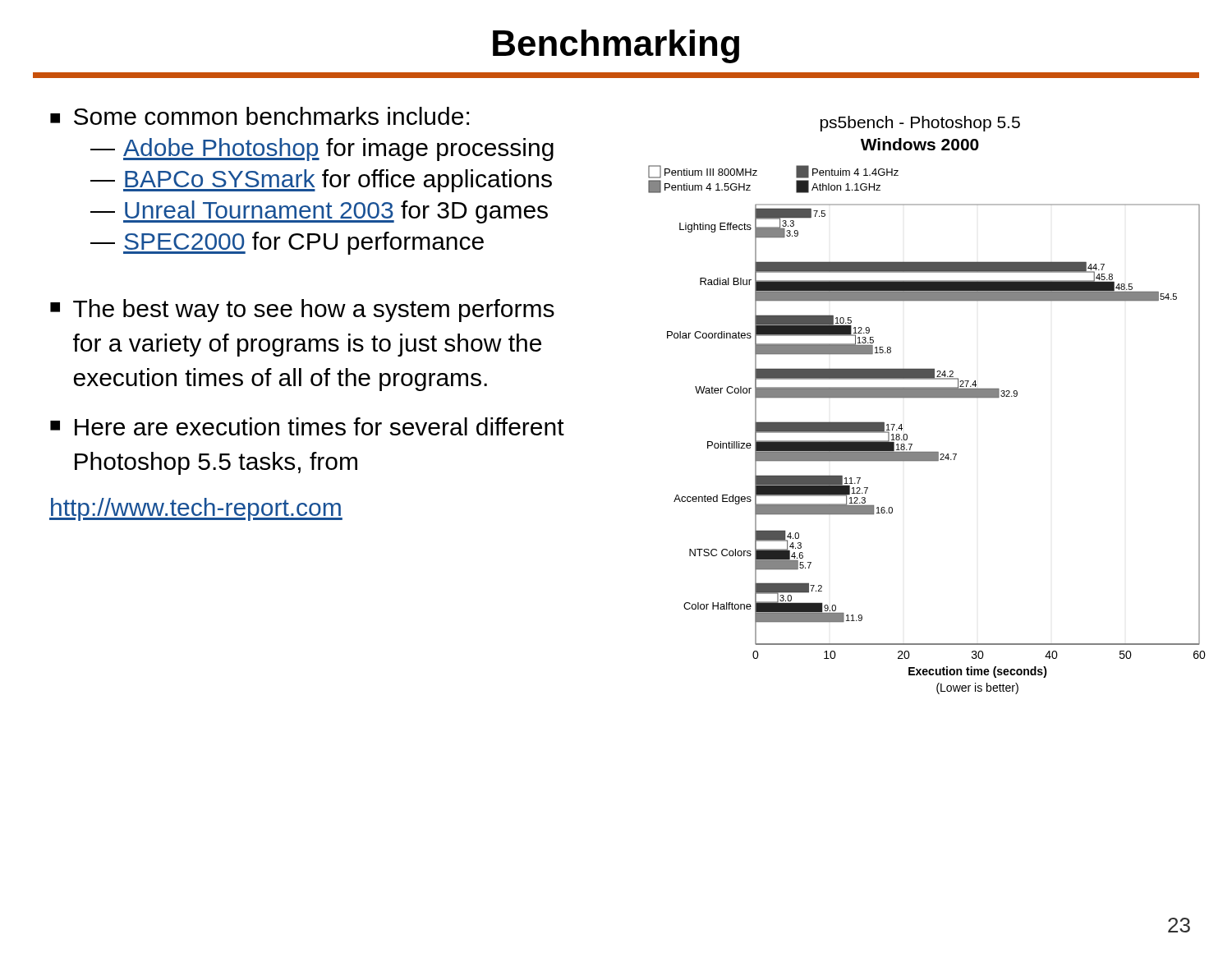
Task: Point to the block starting "— Unreal Tournament 2003 for 3D games"
Action: click(x=320, y=210)
